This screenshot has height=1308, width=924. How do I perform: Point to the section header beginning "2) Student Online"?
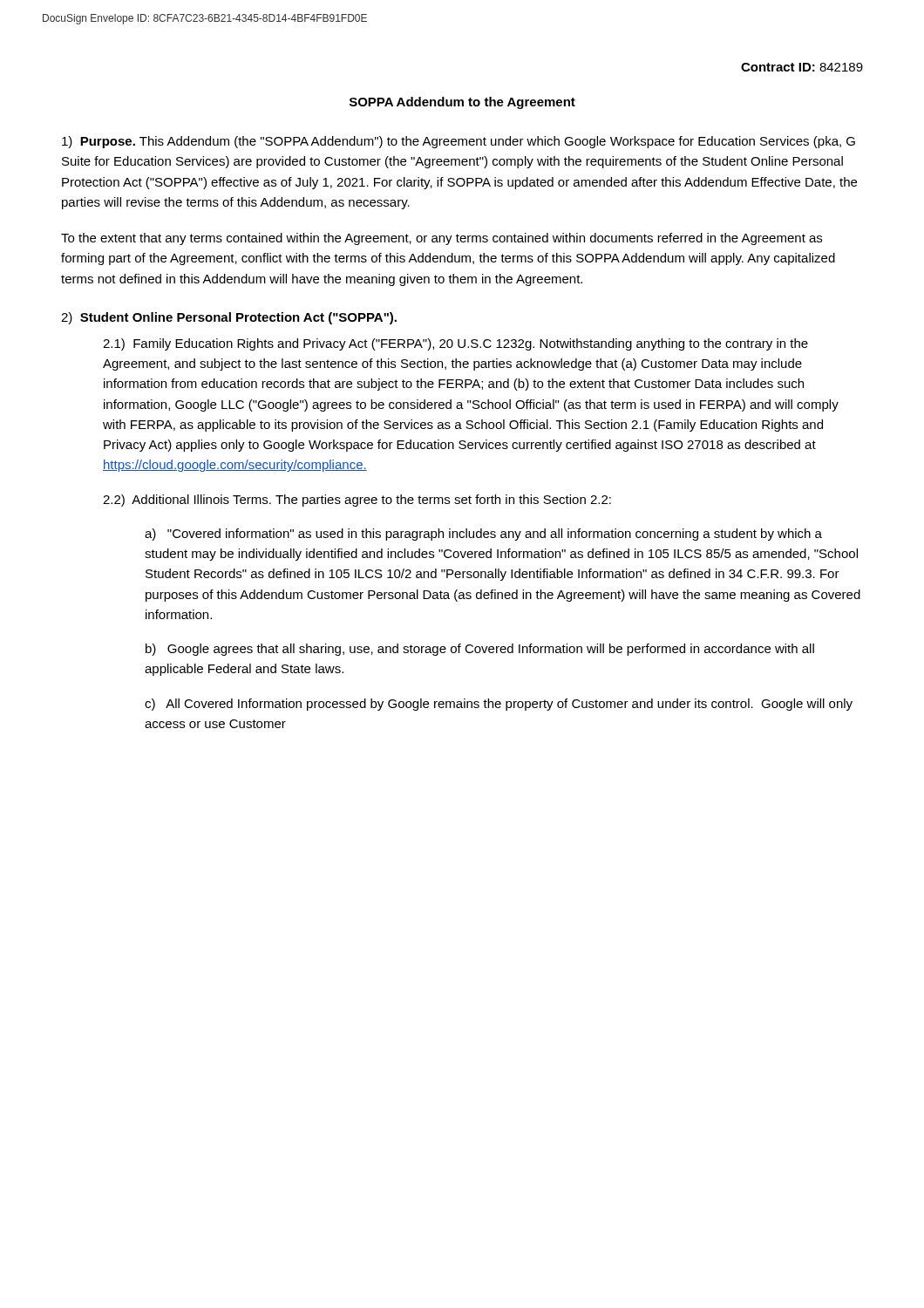229,317
